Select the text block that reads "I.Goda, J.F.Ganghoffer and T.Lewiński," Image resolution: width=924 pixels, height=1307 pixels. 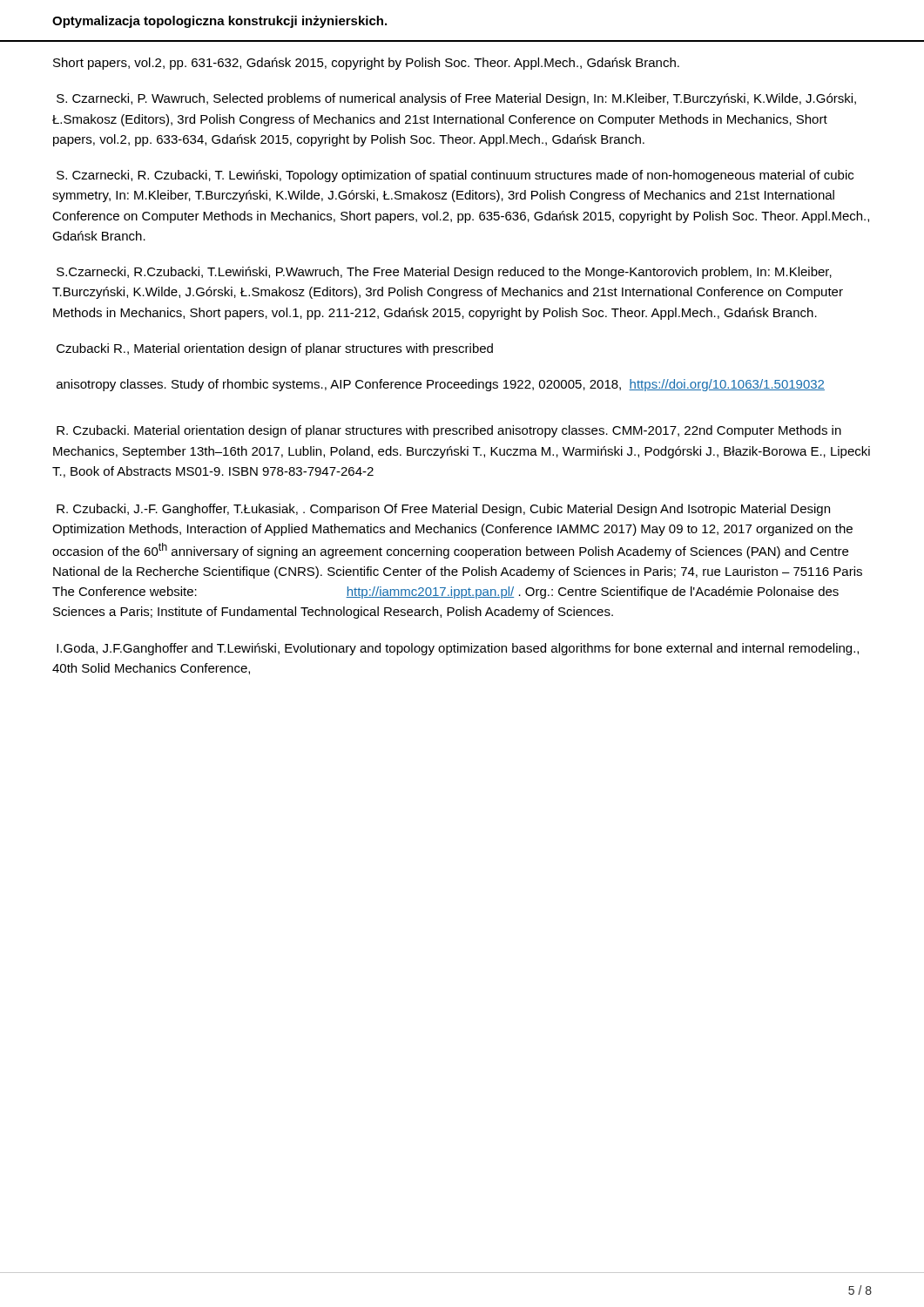(x=456, y=658)
